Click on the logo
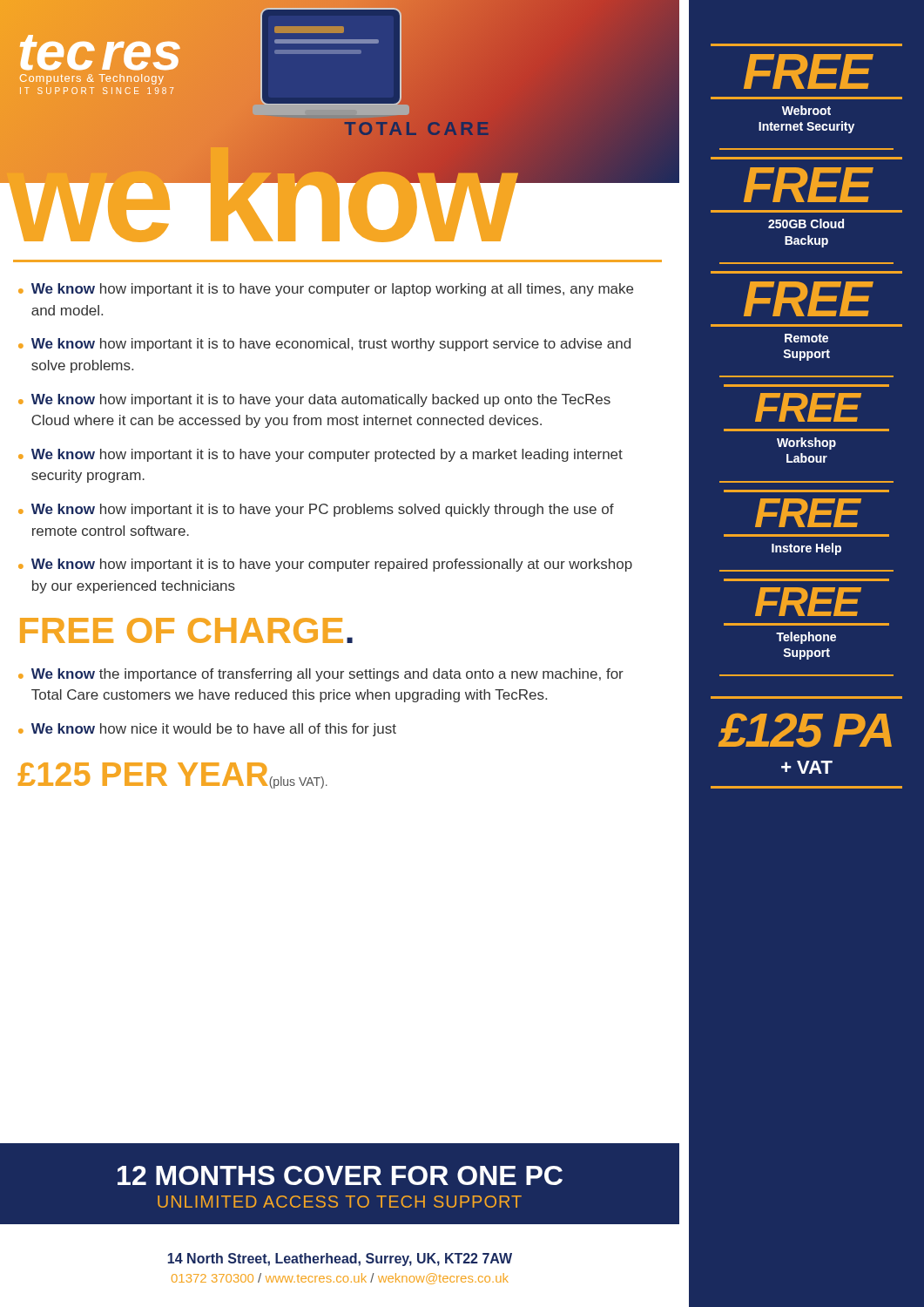The width and height of the screenshot is (924, 1307). click(113, 59)
